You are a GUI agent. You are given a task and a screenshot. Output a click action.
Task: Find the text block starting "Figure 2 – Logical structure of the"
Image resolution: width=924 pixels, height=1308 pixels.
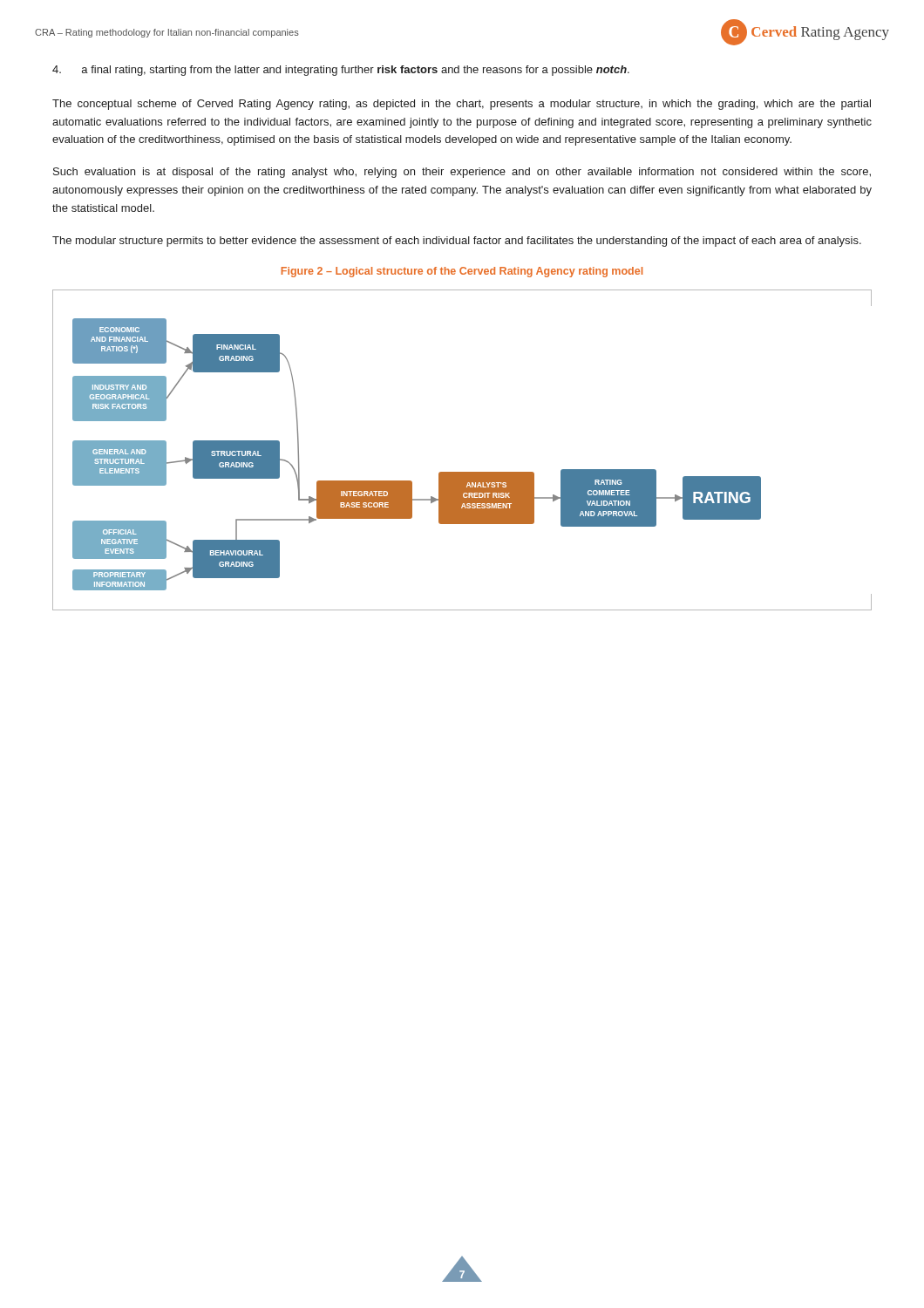click(x=462, y=271)
